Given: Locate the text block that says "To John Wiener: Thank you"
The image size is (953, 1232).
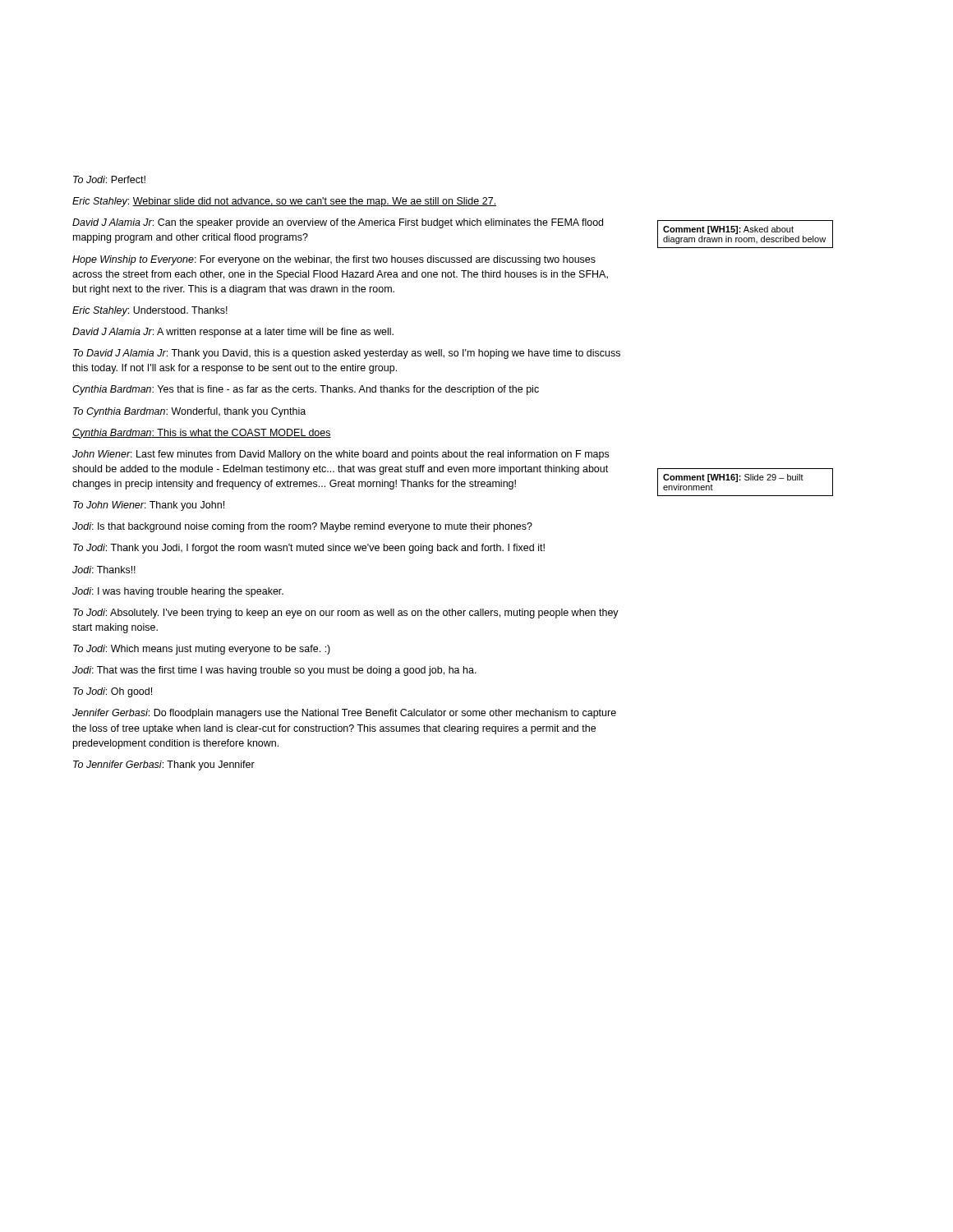Looking at the screenshot, I should coord(149,505).
